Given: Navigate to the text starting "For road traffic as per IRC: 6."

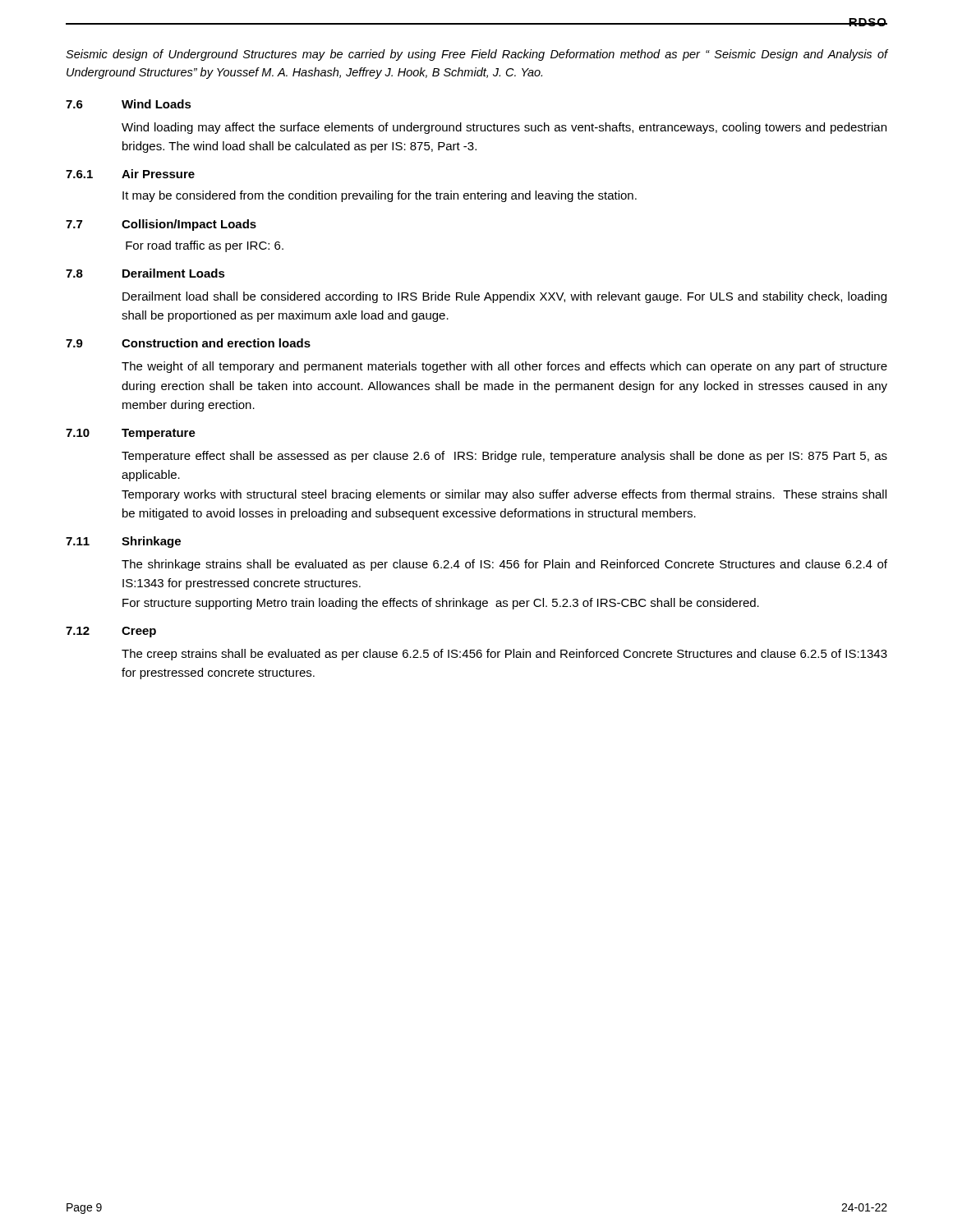Looking at the screenshot, I should pyautogui.click(x=203, y=245).
